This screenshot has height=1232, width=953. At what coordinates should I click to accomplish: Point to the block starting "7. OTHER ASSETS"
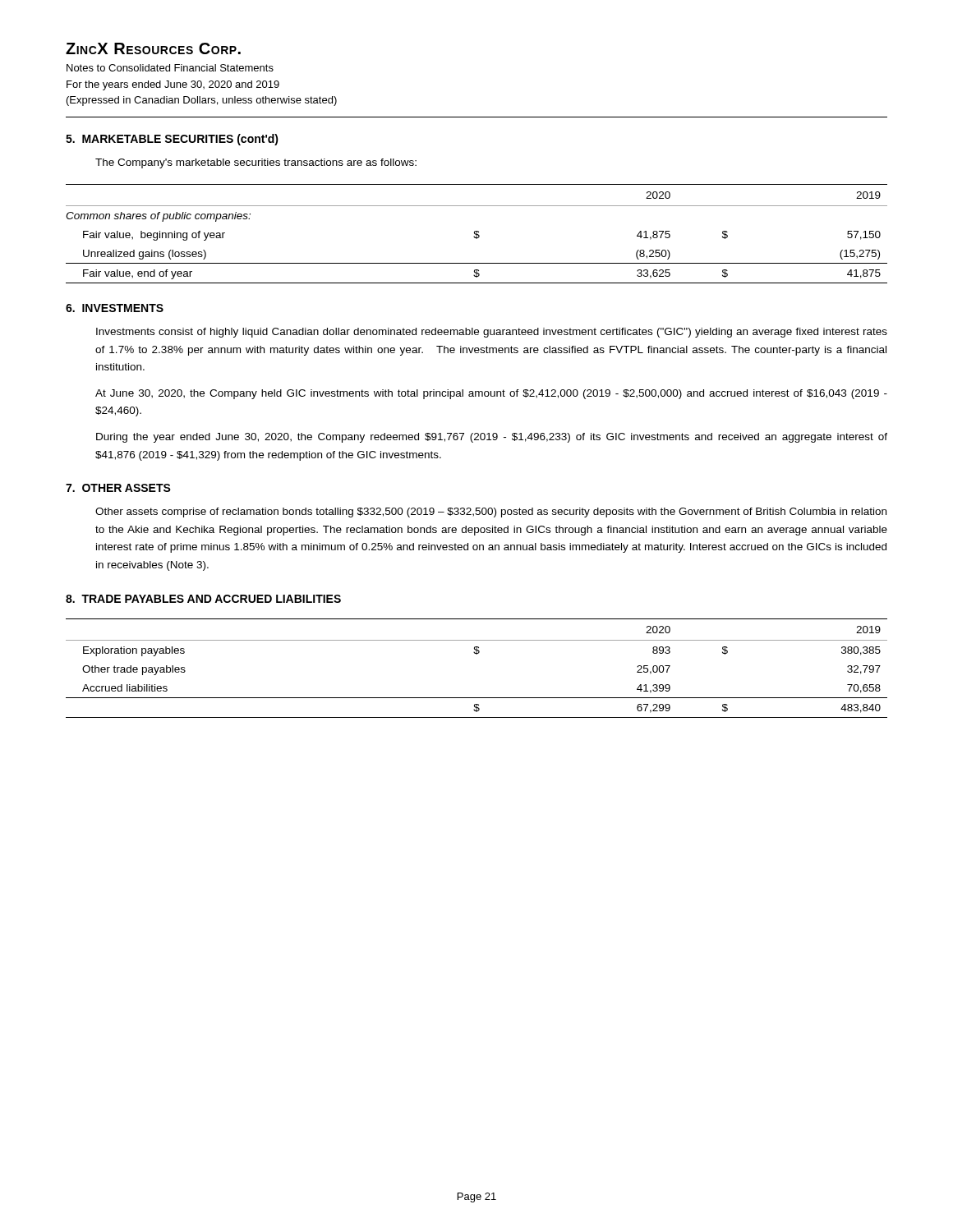[x=118, y=488]
